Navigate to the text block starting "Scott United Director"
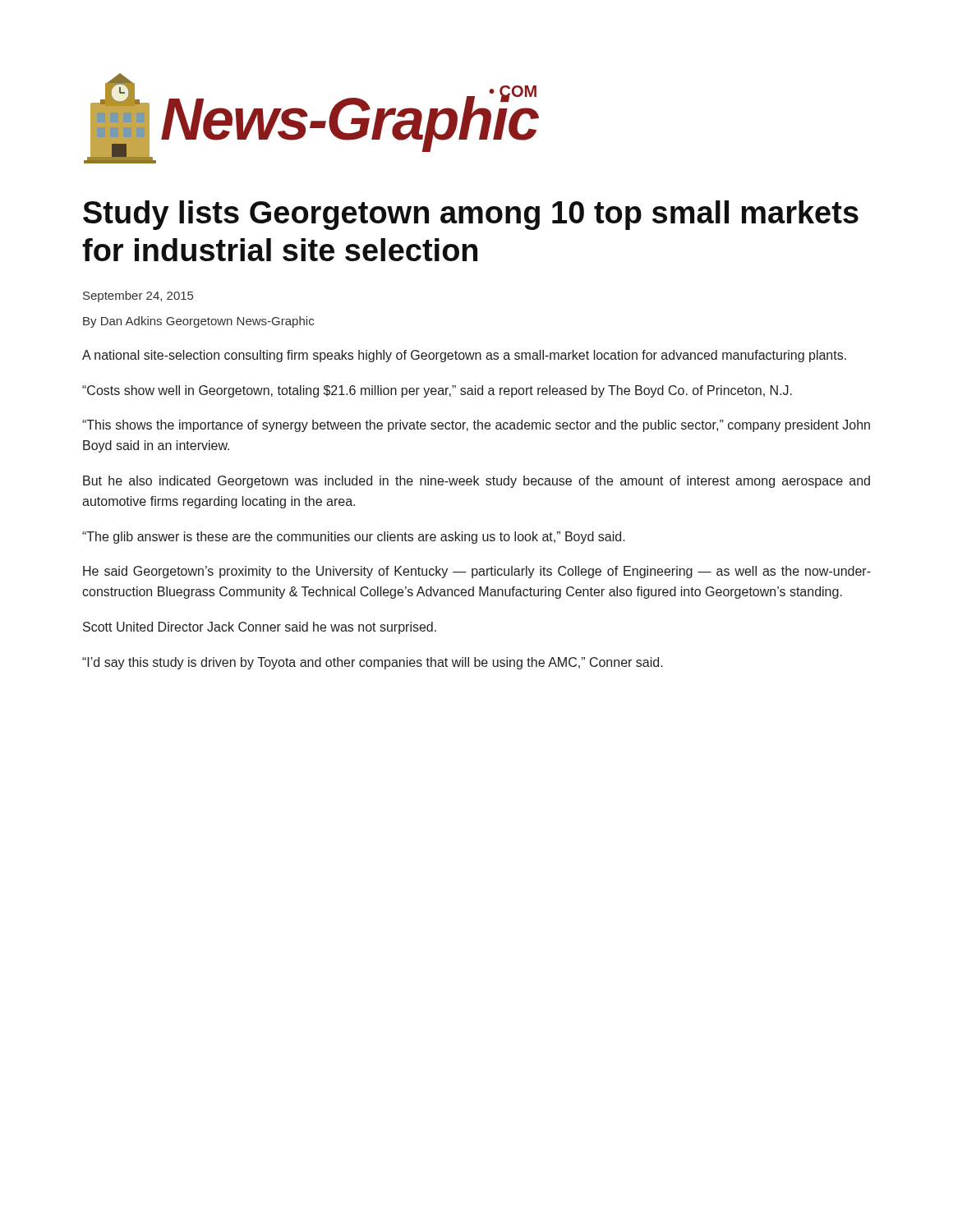The width and height of the screenshot is (953, 1232). pyautogui.click(x=260, y=627)
